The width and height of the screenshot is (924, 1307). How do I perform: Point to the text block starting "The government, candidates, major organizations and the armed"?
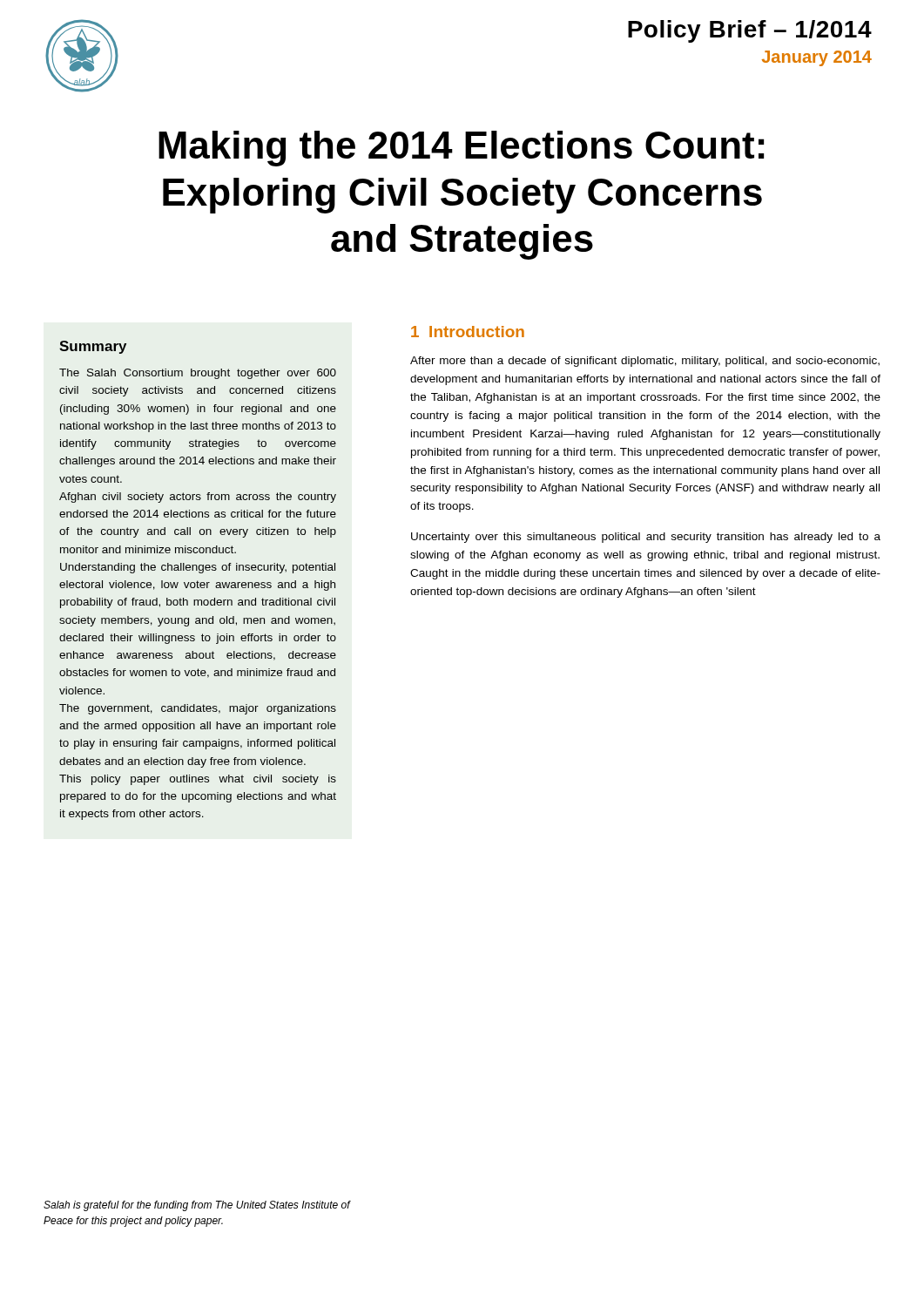(x=198, y=735)
